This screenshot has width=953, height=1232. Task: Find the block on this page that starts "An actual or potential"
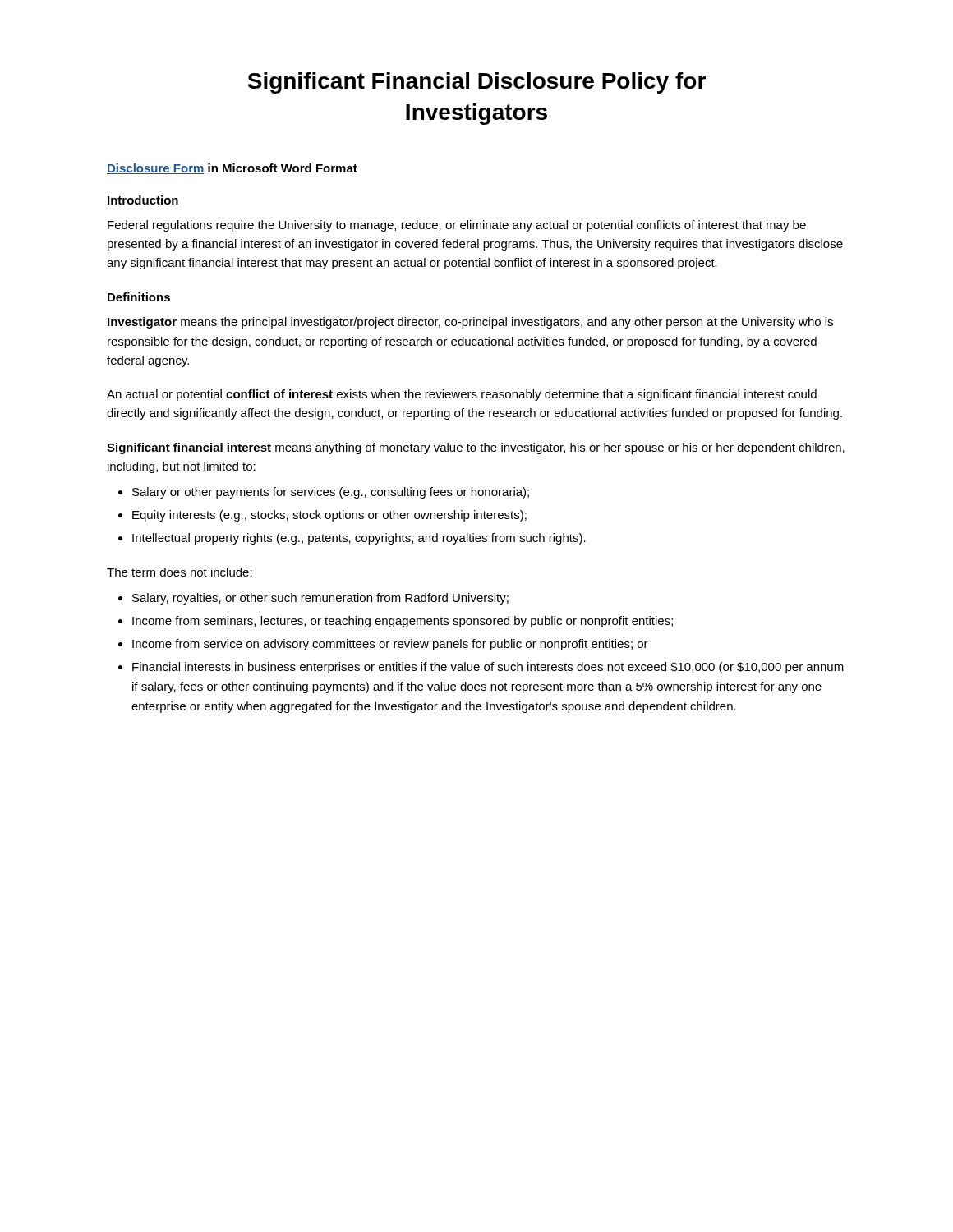(x=475, y=403)
